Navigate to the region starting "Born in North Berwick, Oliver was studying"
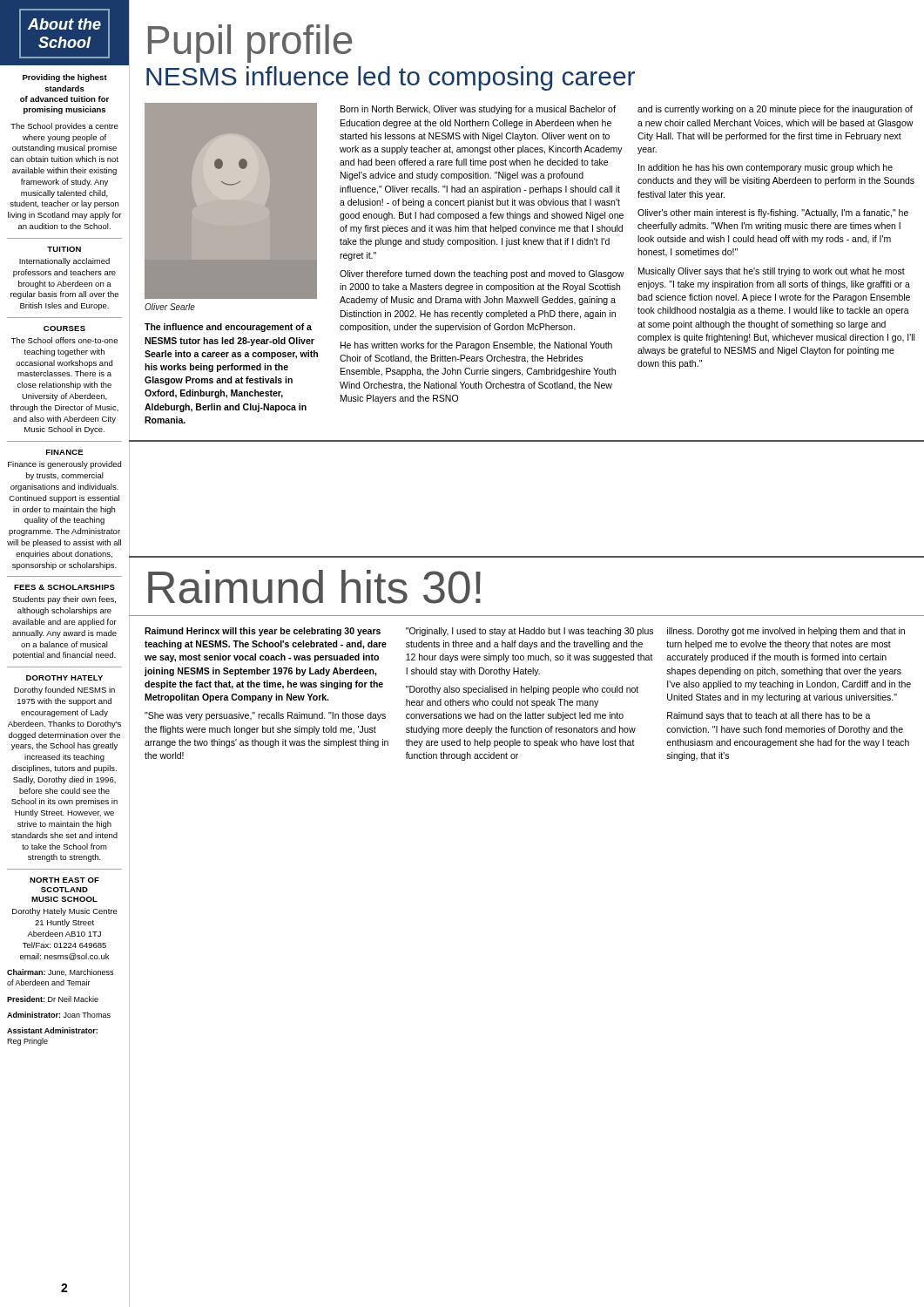Viewport: 924px width, 1307px height. pyautogui.click(x=483, y=254)
